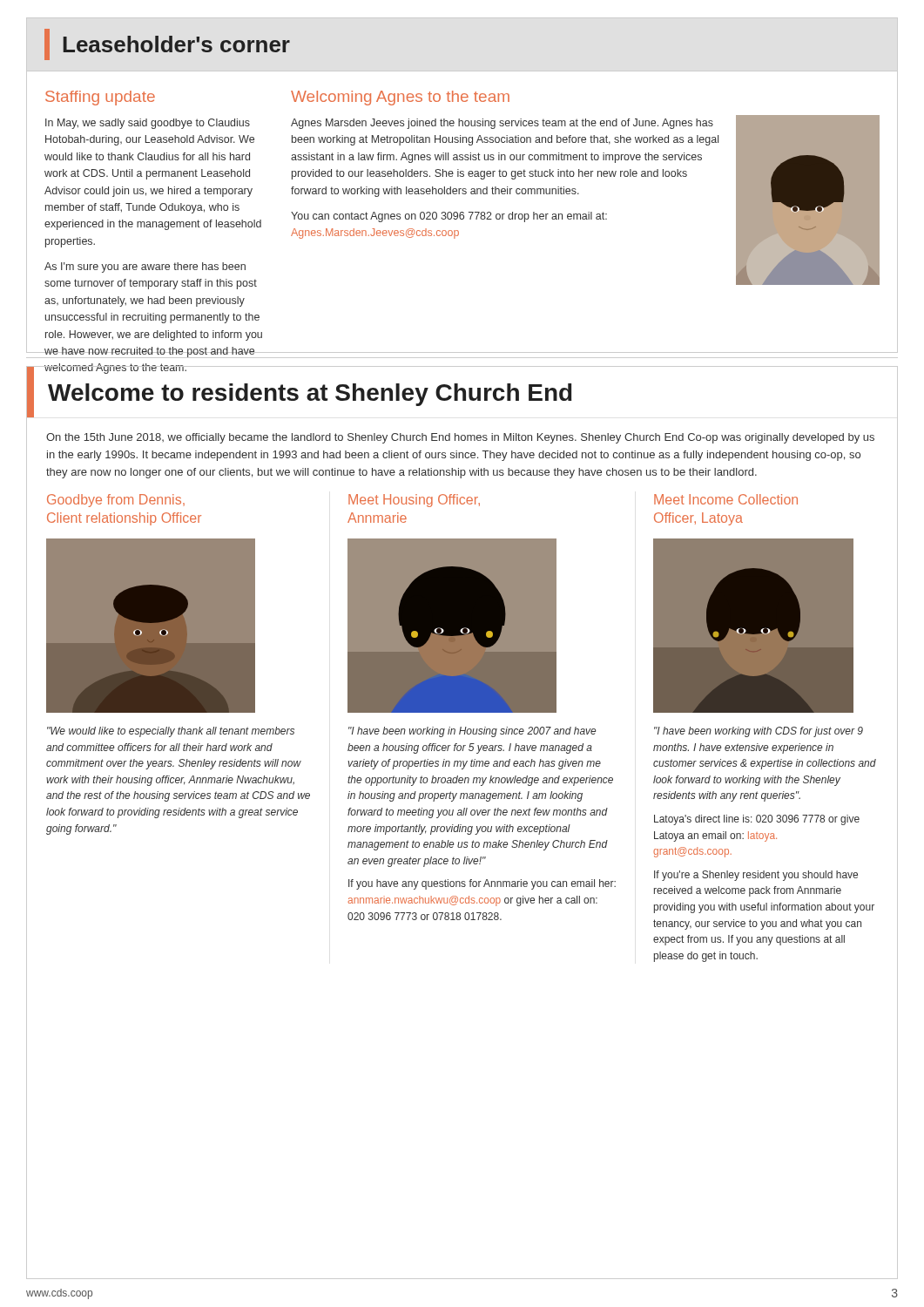Find the block on this page that starts "Latoya's direct line is:"
The width and height of the screenshot is (924, 1307).
(x=756, y=835)
